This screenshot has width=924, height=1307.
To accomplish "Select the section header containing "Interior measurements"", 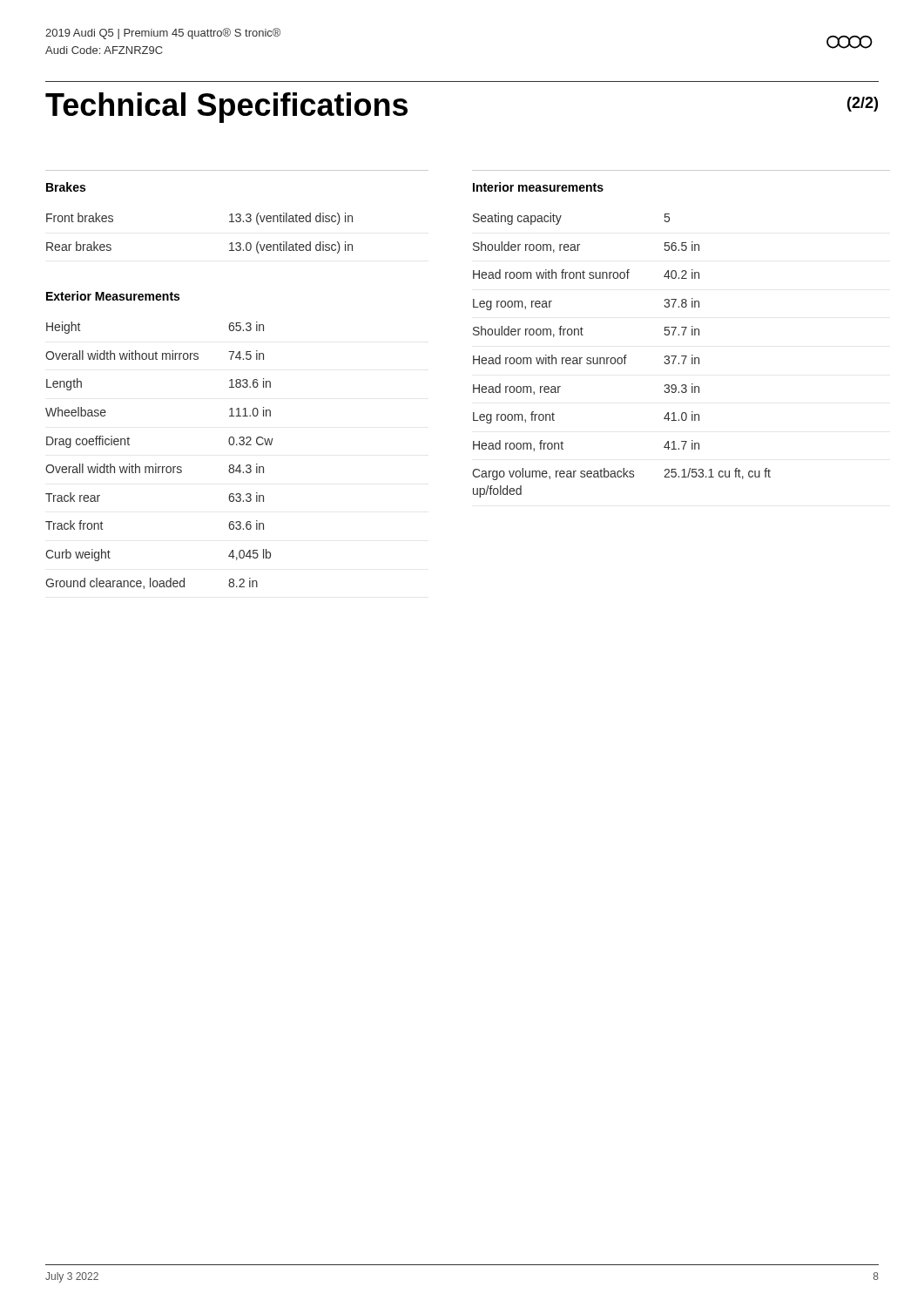I will click(538, 187).
